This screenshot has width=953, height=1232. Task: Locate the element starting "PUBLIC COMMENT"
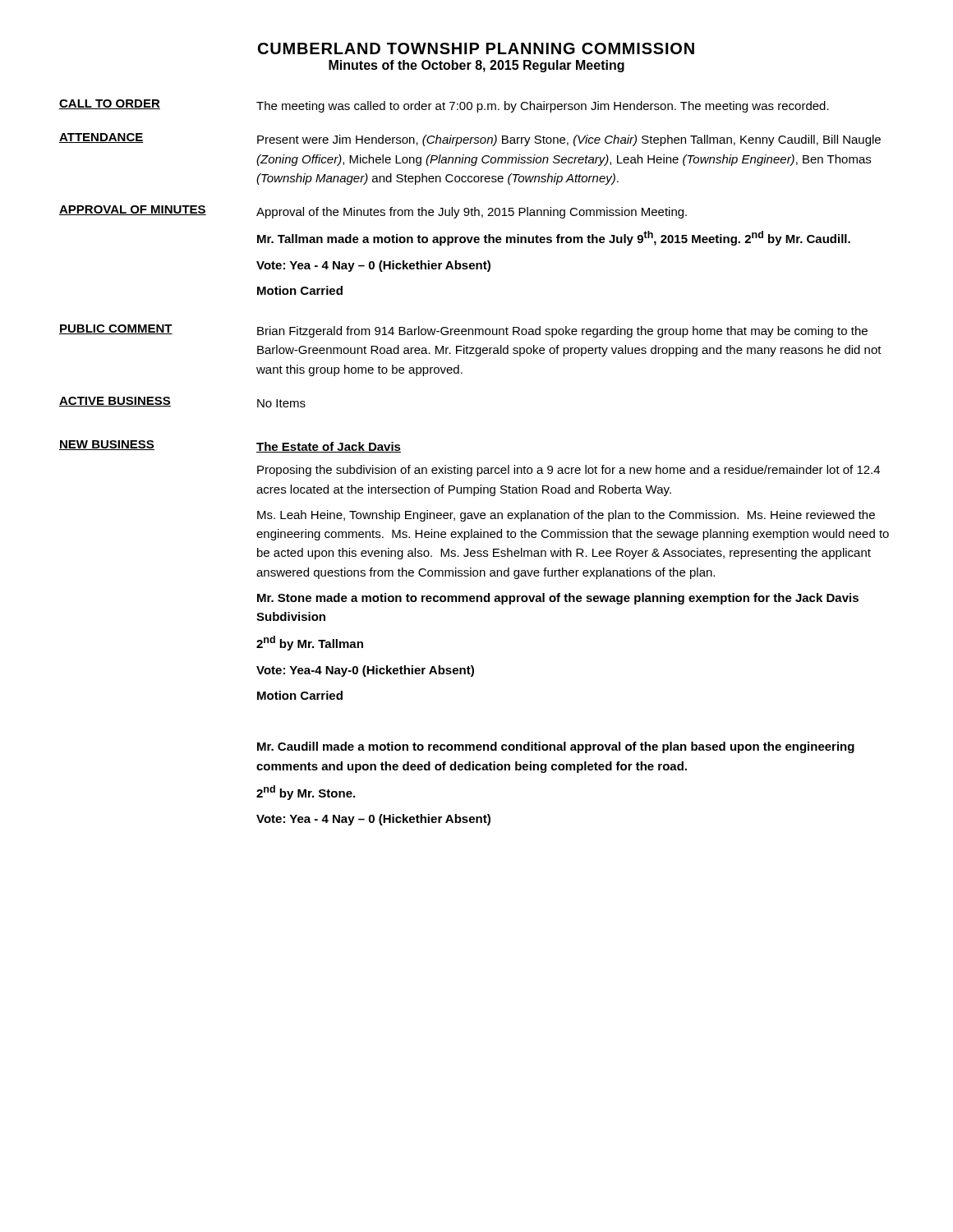pos(116,328)
